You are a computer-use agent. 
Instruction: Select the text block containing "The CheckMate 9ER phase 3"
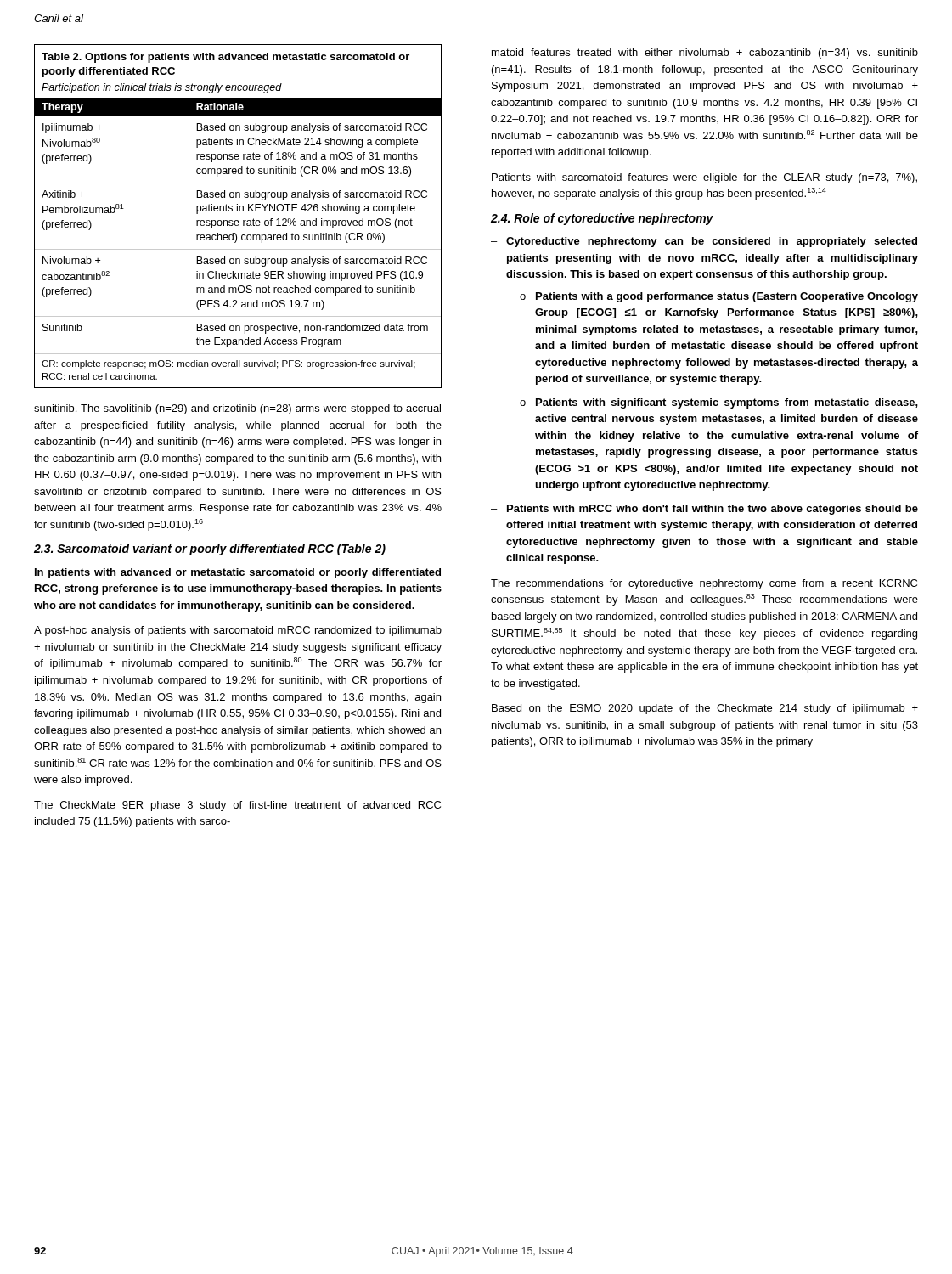pos(238,813)
